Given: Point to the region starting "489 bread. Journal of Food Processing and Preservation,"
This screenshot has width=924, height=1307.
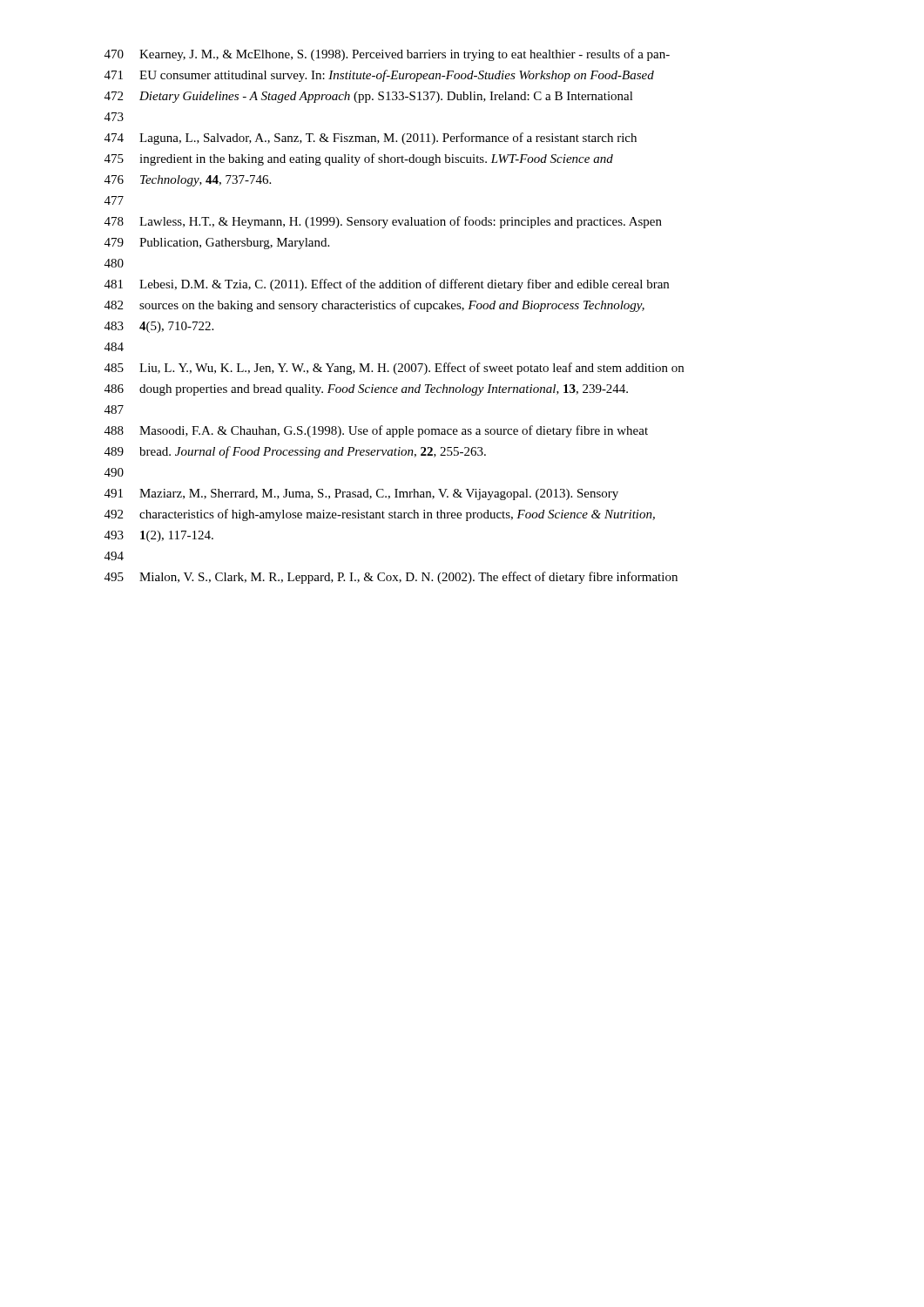Looking at the screenshot, I should pyautogui.click(x=462, y=451).
